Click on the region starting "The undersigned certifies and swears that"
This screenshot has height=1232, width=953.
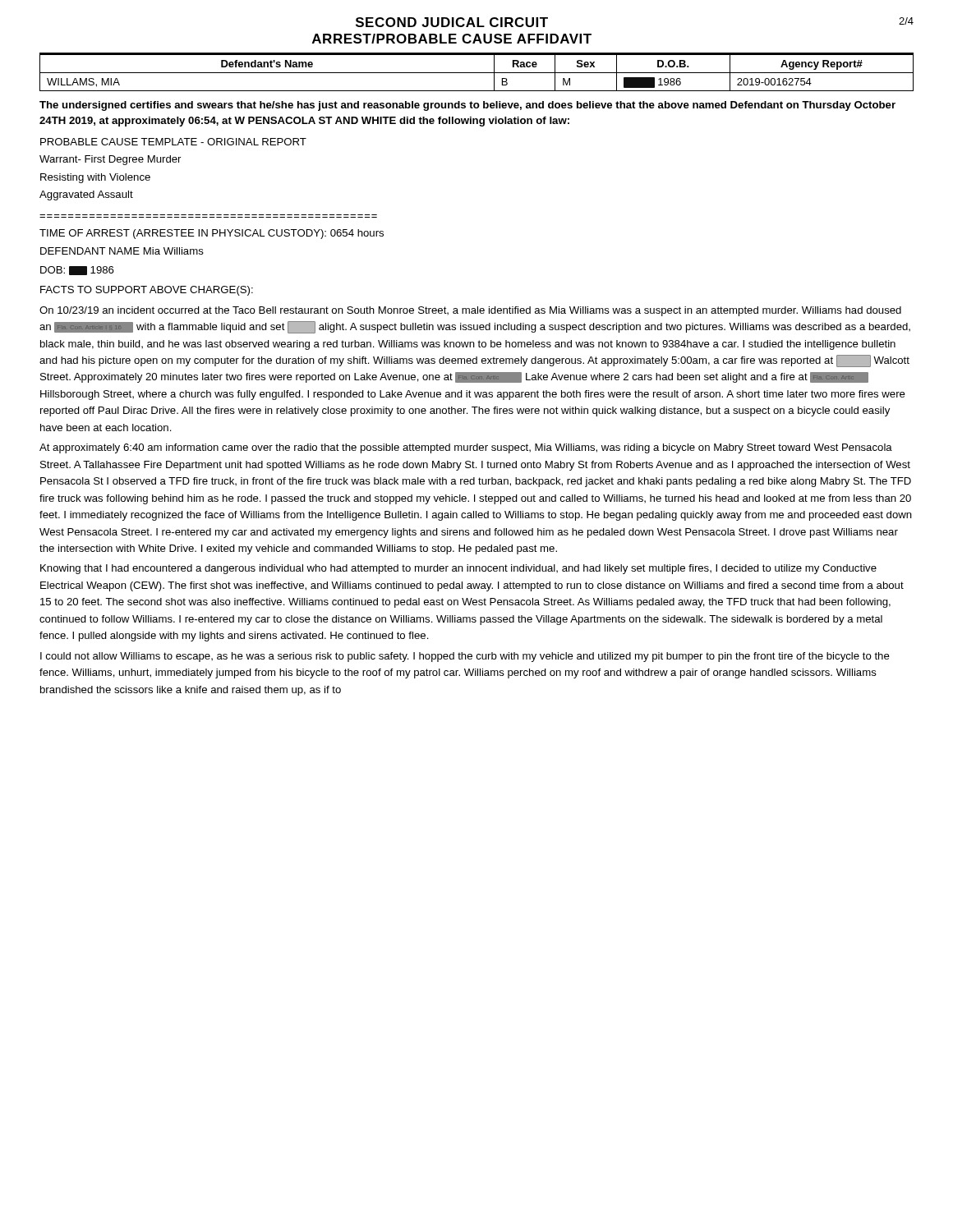[x=467, y=113]
